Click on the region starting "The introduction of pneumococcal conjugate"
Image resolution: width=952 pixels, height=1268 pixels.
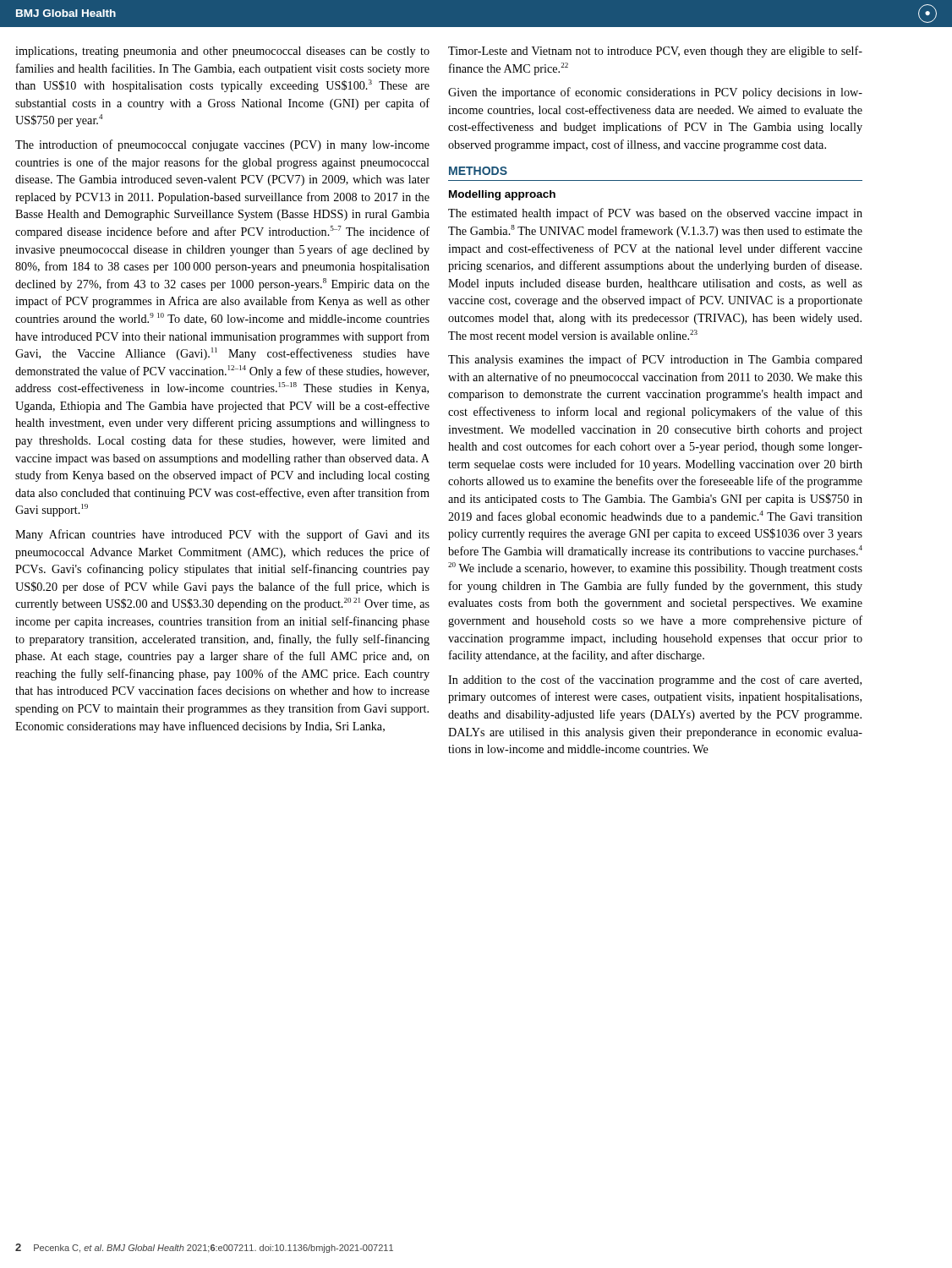222,328
